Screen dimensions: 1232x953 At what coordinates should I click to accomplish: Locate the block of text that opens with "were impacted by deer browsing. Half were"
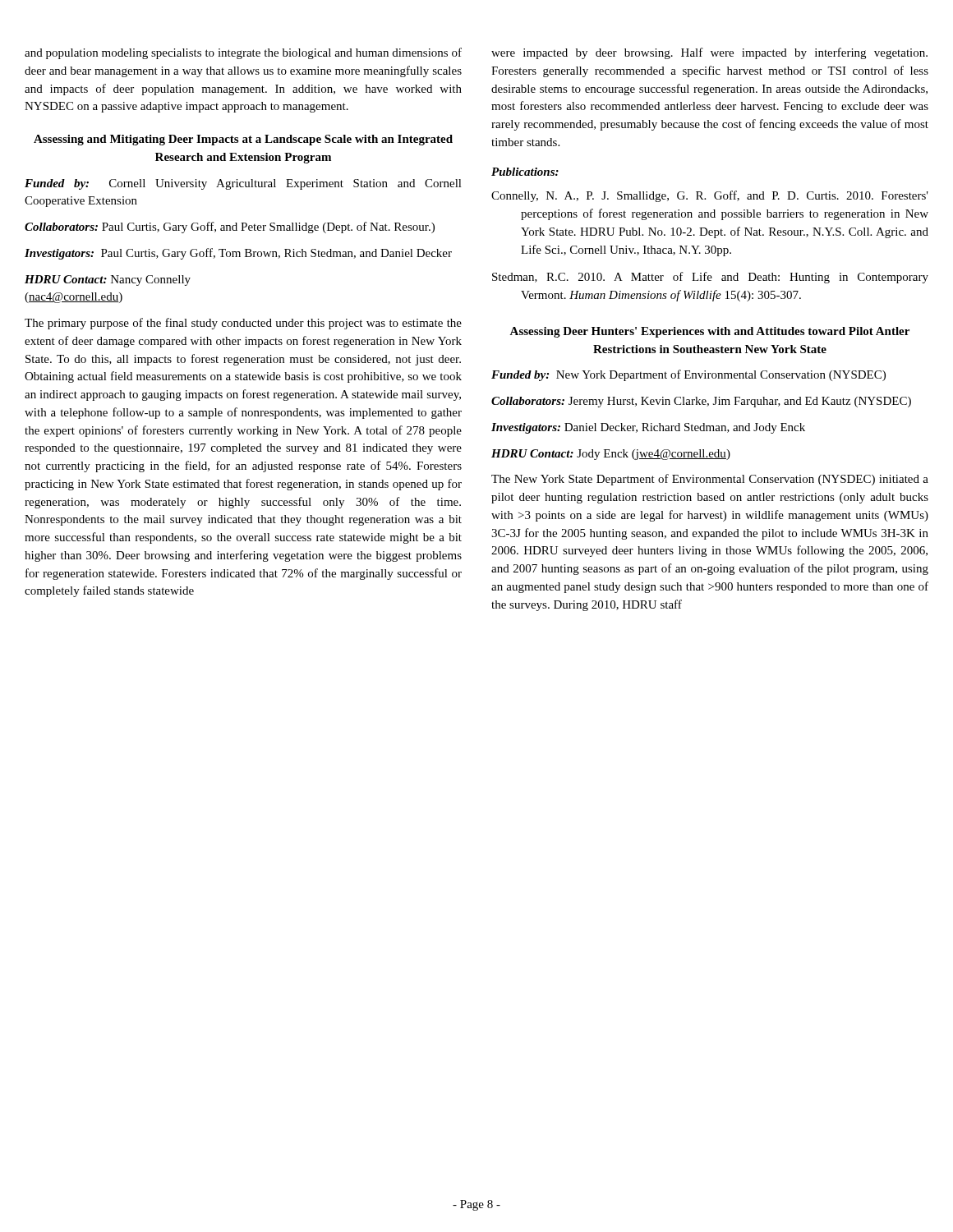point(710,98)
